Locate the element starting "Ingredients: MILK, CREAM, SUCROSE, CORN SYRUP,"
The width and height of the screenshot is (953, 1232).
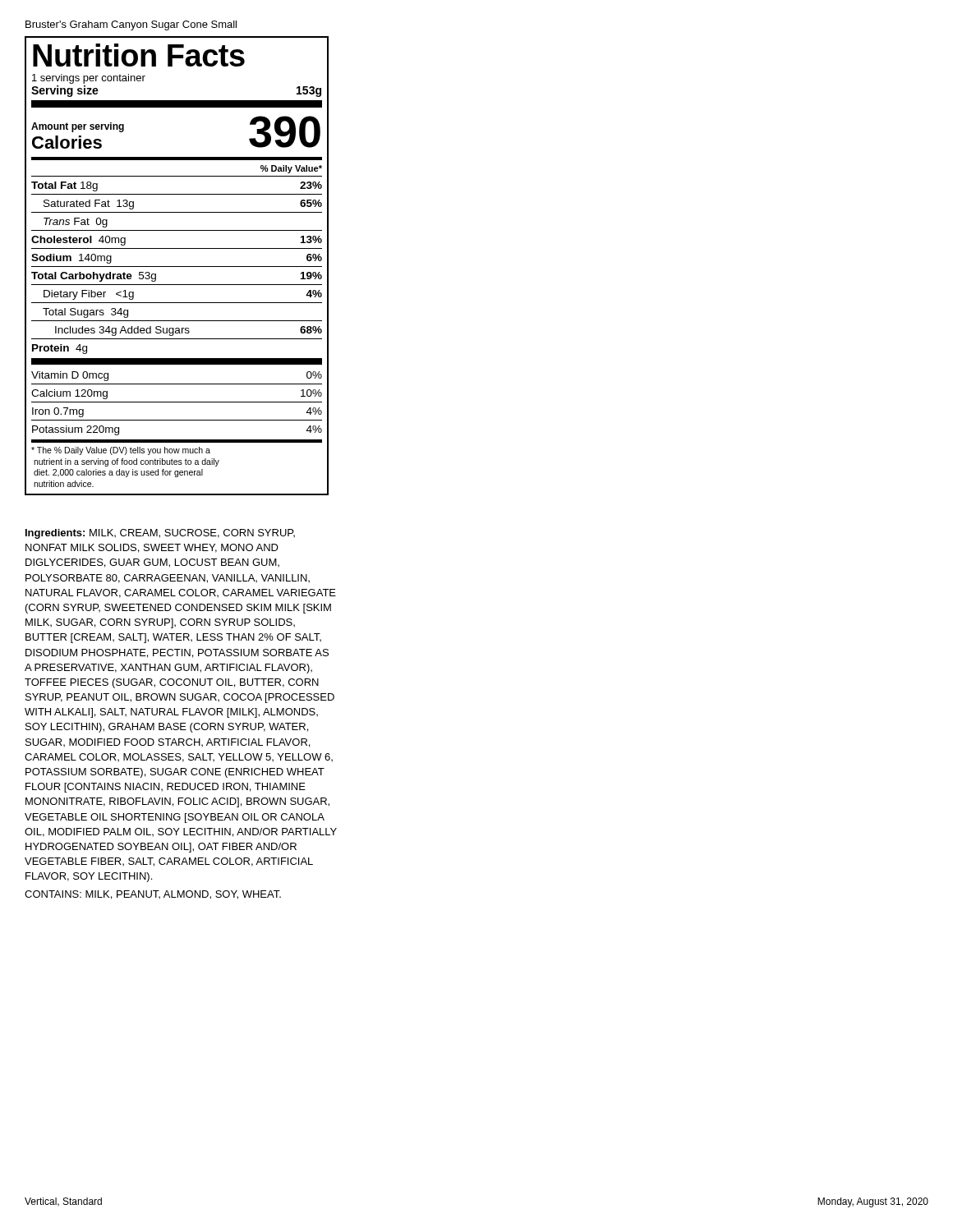point(181,704)
